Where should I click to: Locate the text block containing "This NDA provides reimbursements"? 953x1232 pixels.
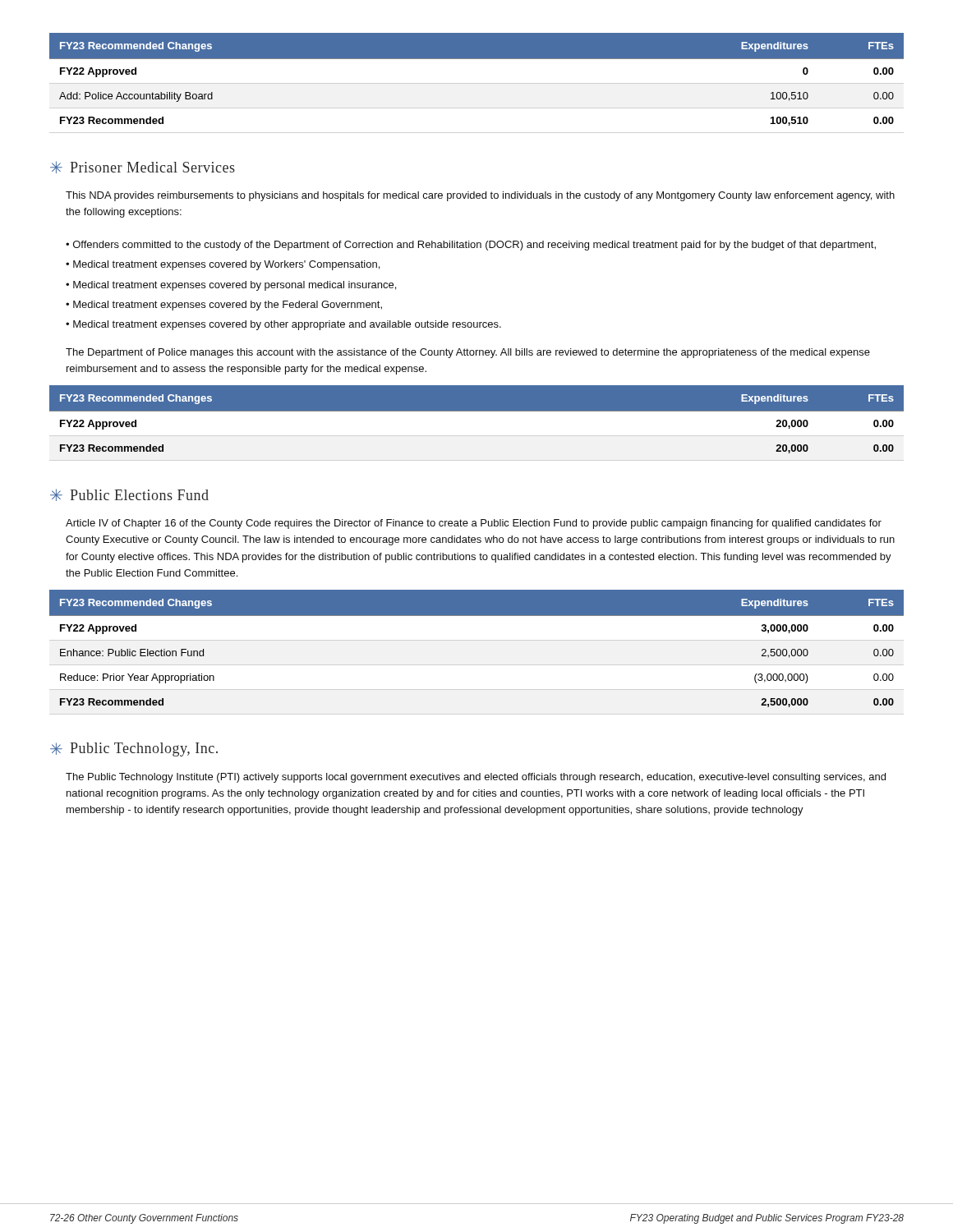click(x=480, y=203)
